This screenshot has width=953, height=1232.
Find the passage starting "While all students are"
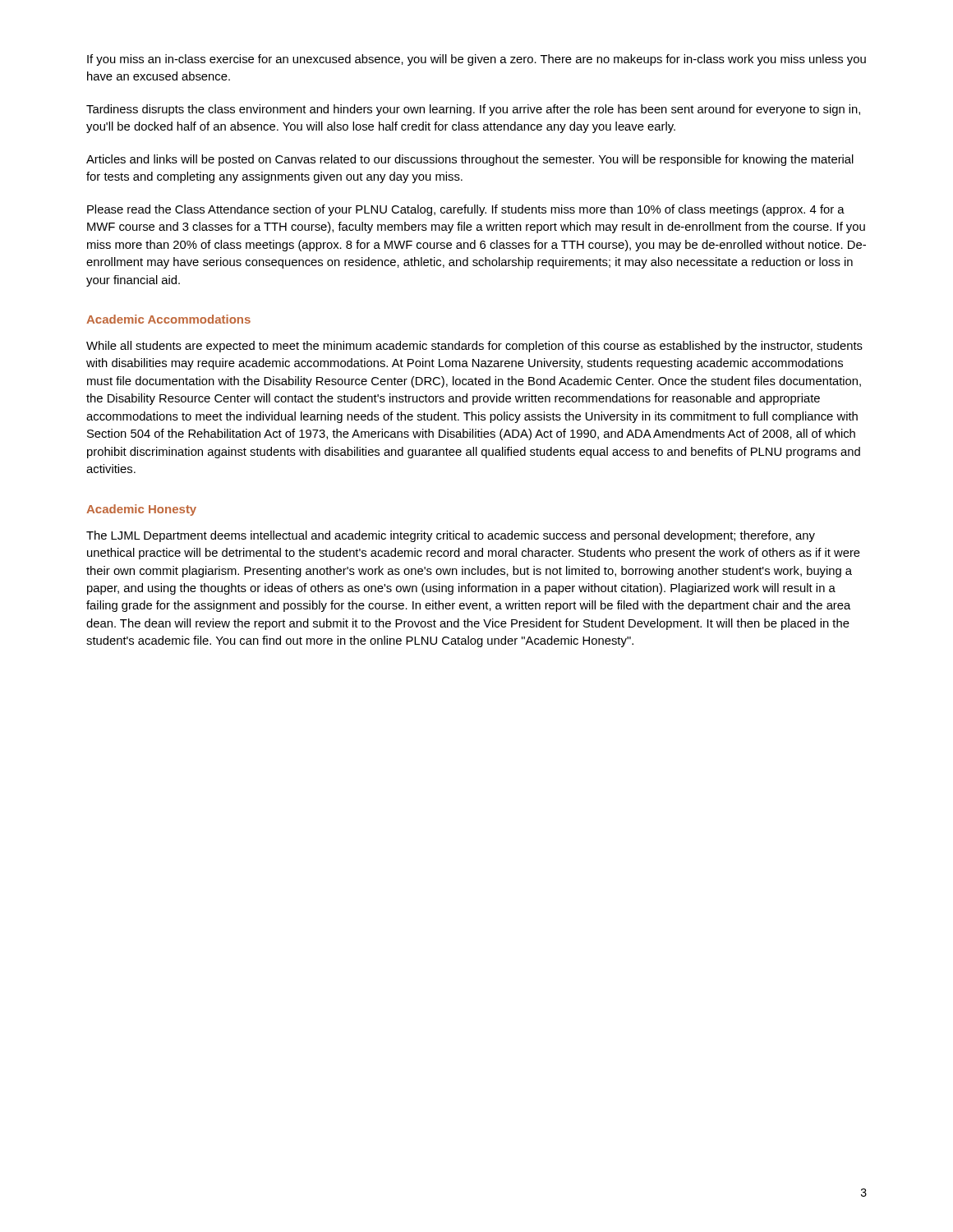click(474, 407)
